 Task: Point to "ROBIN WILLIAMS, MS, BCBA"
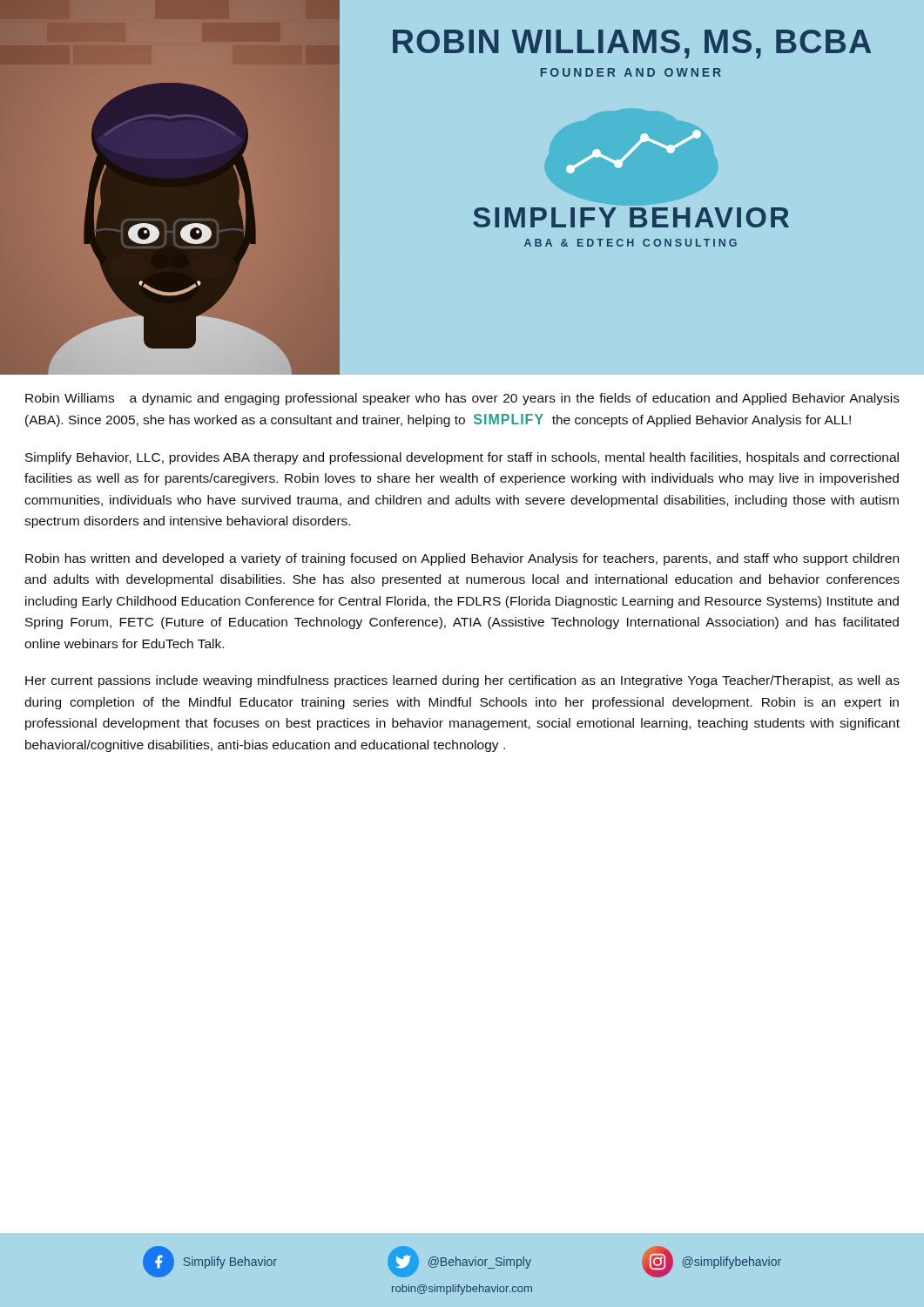(632, 42)
